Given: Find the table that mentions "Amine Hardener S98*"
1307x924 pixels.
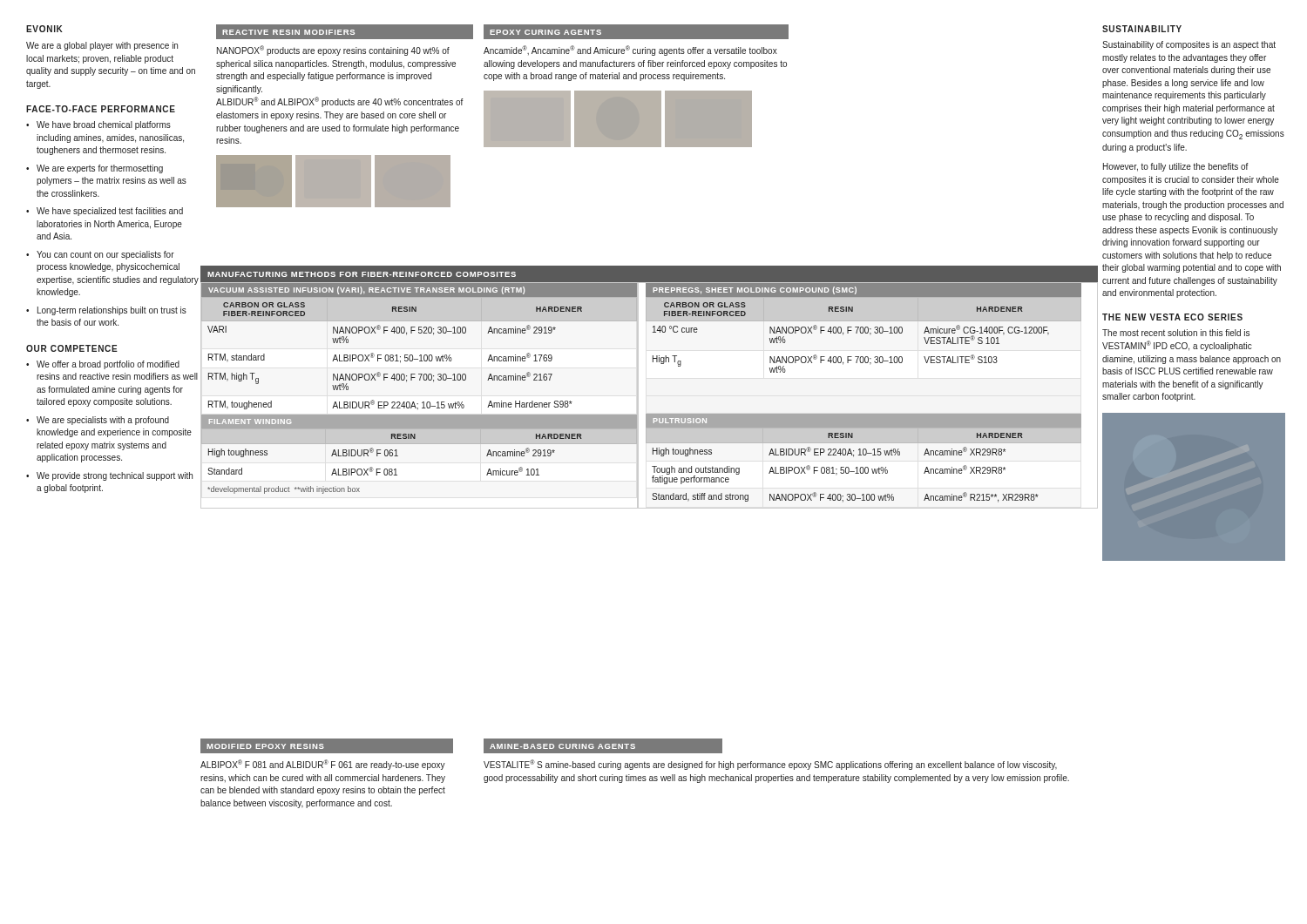Looking at the screenshot, I should [649, 387].
